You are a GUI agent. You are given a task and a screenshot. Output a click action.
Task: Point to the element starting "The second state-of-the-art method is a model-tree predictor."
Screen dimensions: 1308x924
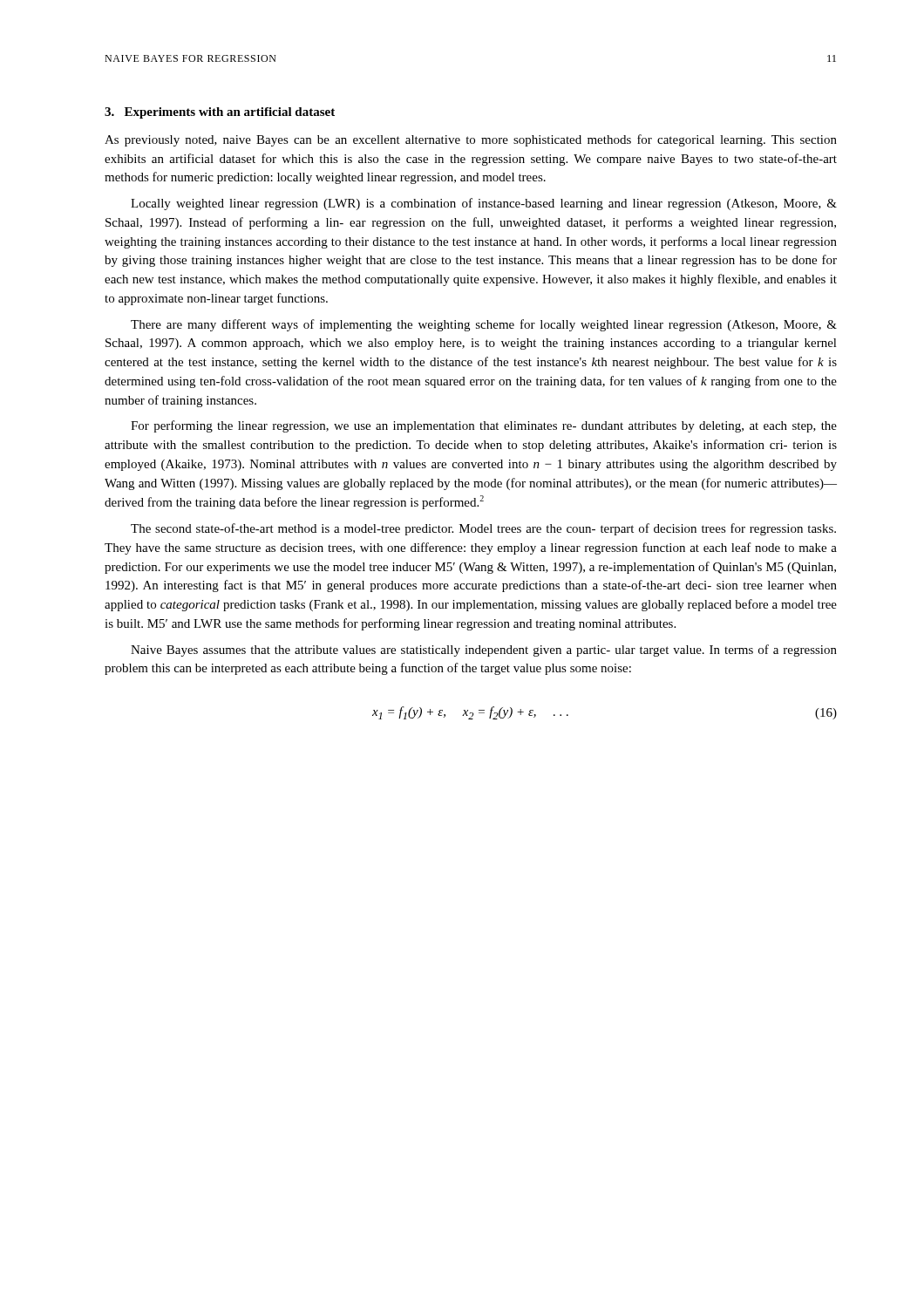[471, 576]
